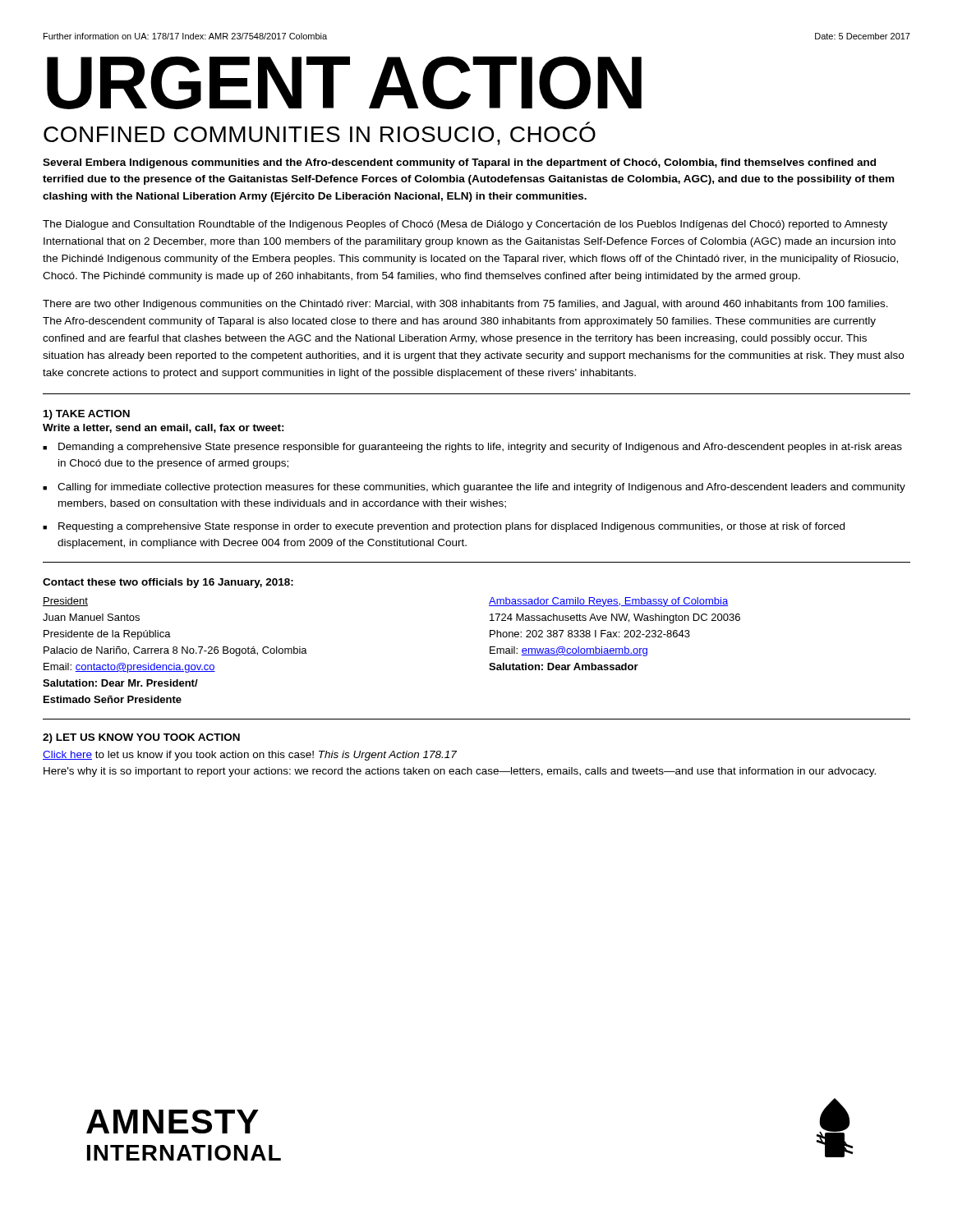Point to the text starting "Click here to let us know"

click(460, 763)
